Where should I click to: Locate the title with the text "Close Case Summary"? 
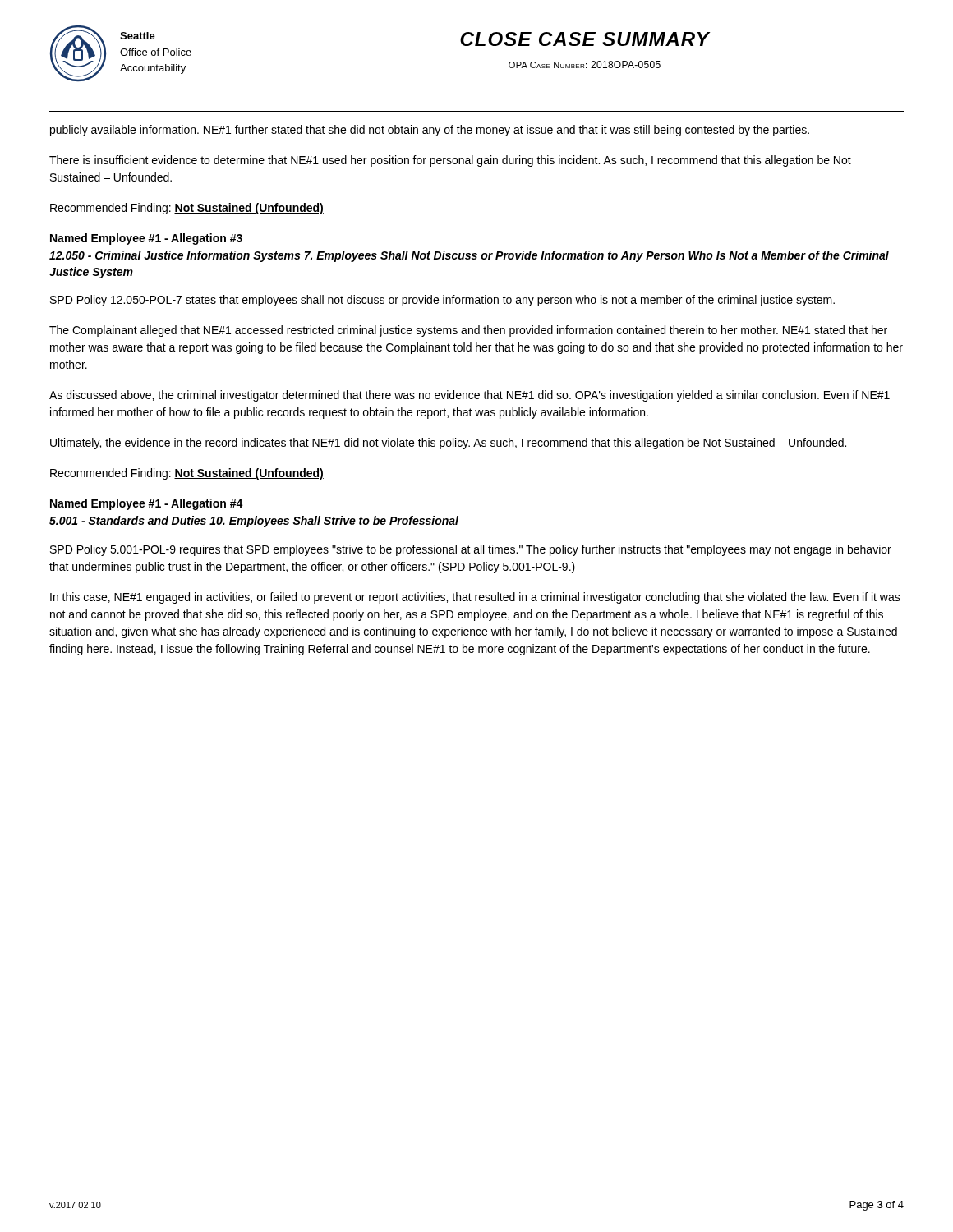tap(585, 39)
